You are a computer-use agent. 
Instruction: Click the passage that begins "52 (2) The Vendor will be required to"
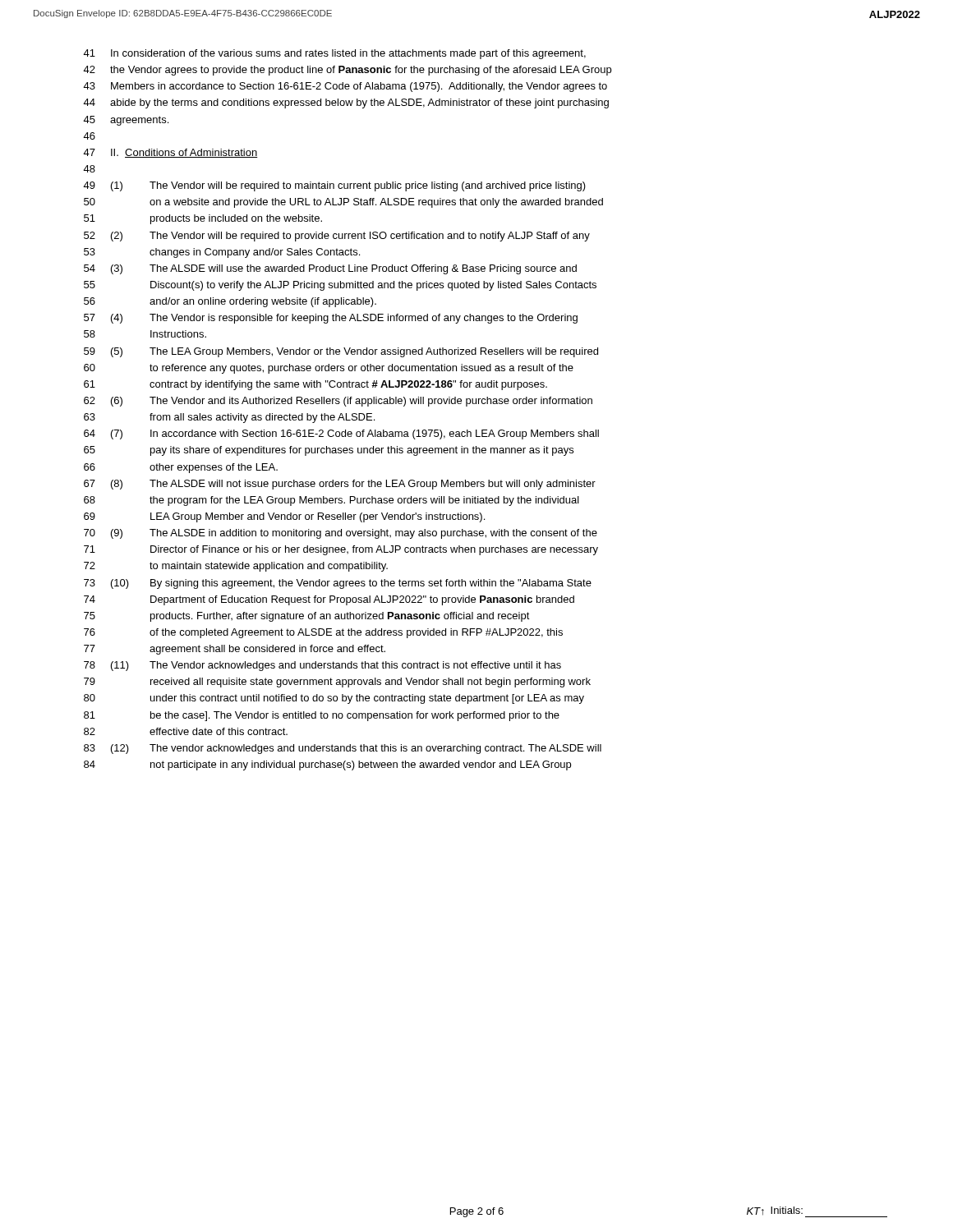pyautogui.click(x=476, y=244)
